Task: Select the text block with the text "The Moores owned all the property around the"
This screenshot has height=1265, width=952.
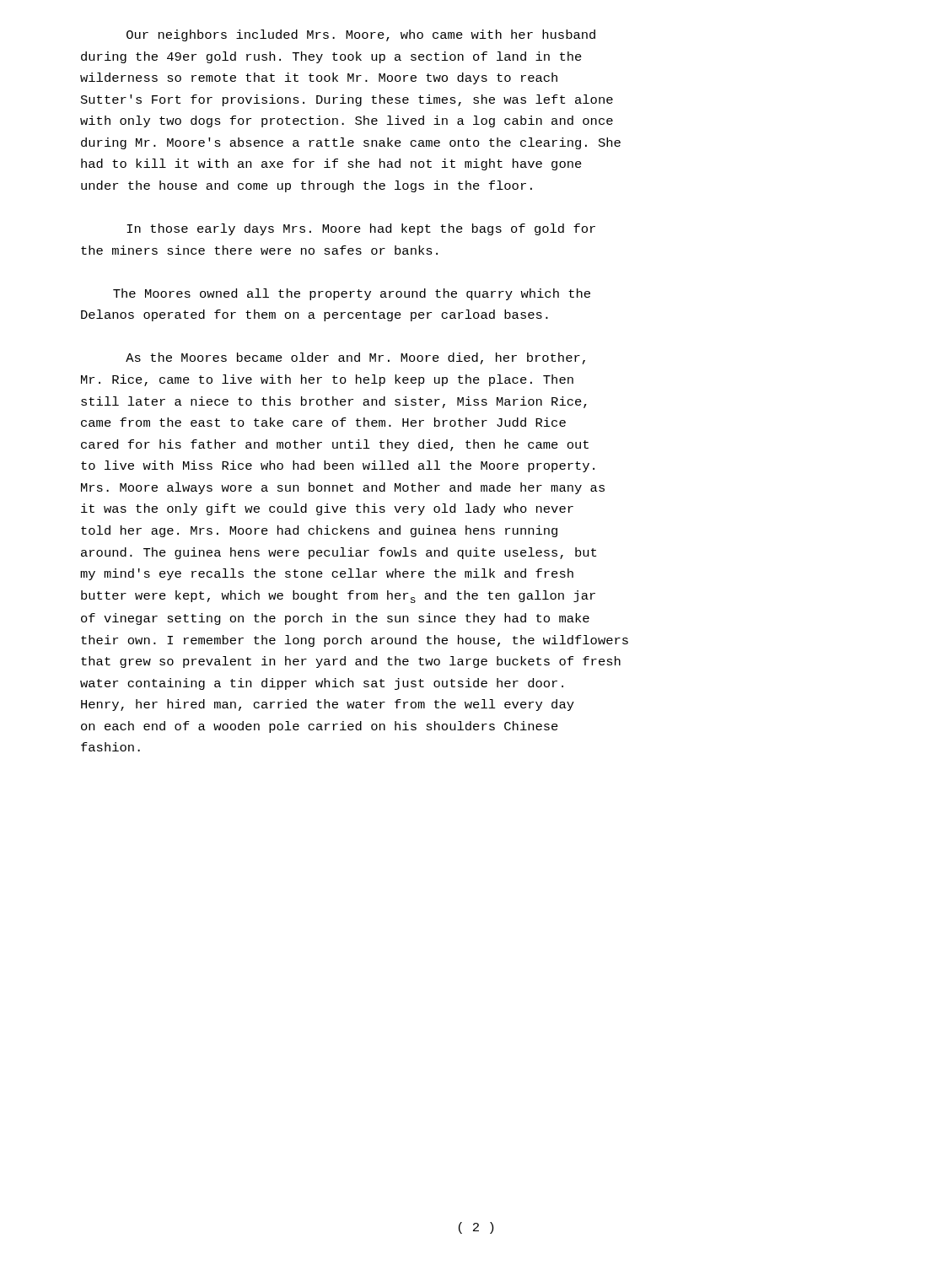Action: click(476, 306)
